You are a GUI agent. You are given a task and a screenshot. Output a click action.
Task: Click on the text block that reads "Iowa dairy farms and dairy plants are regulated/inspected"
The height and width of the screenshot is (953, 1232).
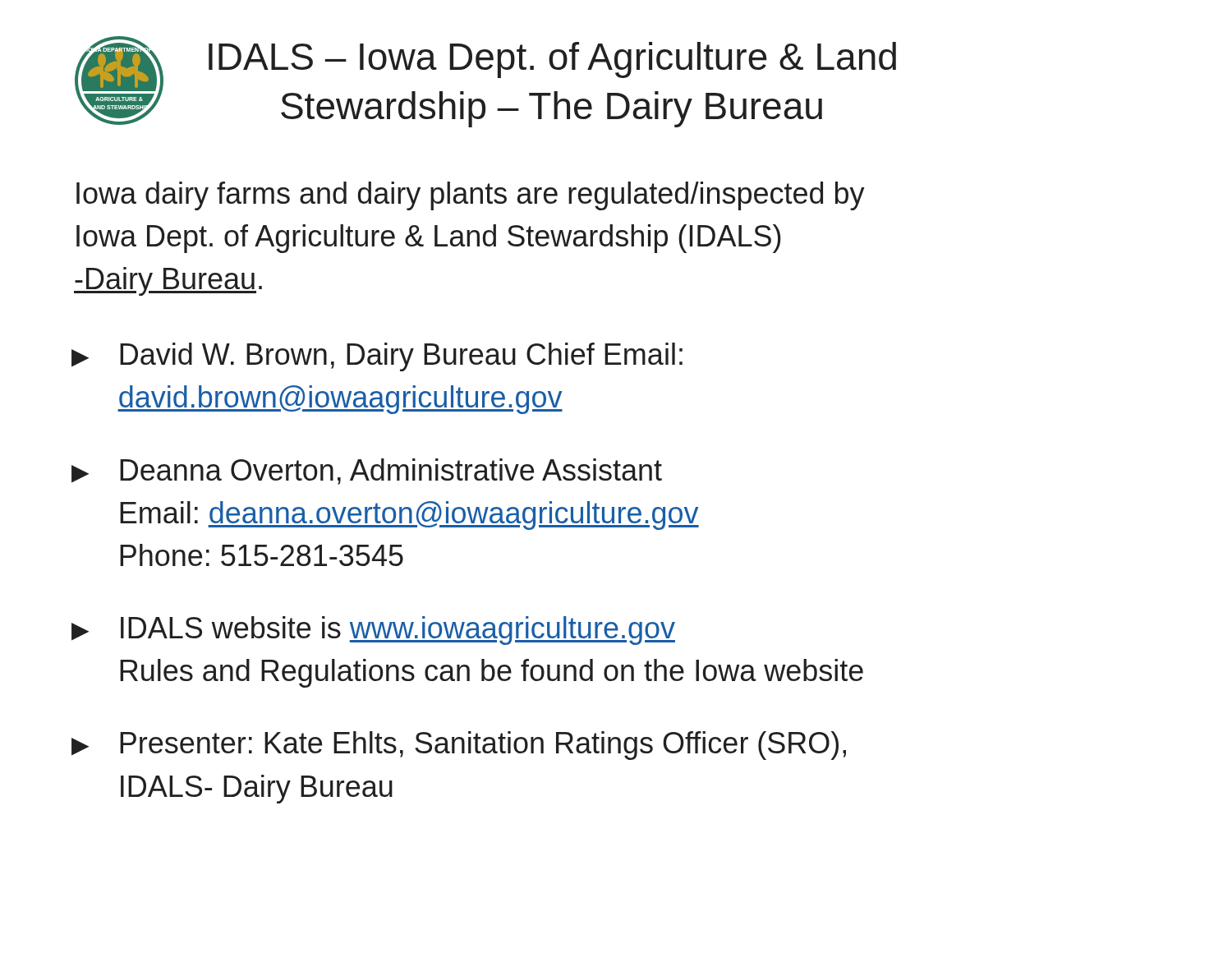[469, 236]
